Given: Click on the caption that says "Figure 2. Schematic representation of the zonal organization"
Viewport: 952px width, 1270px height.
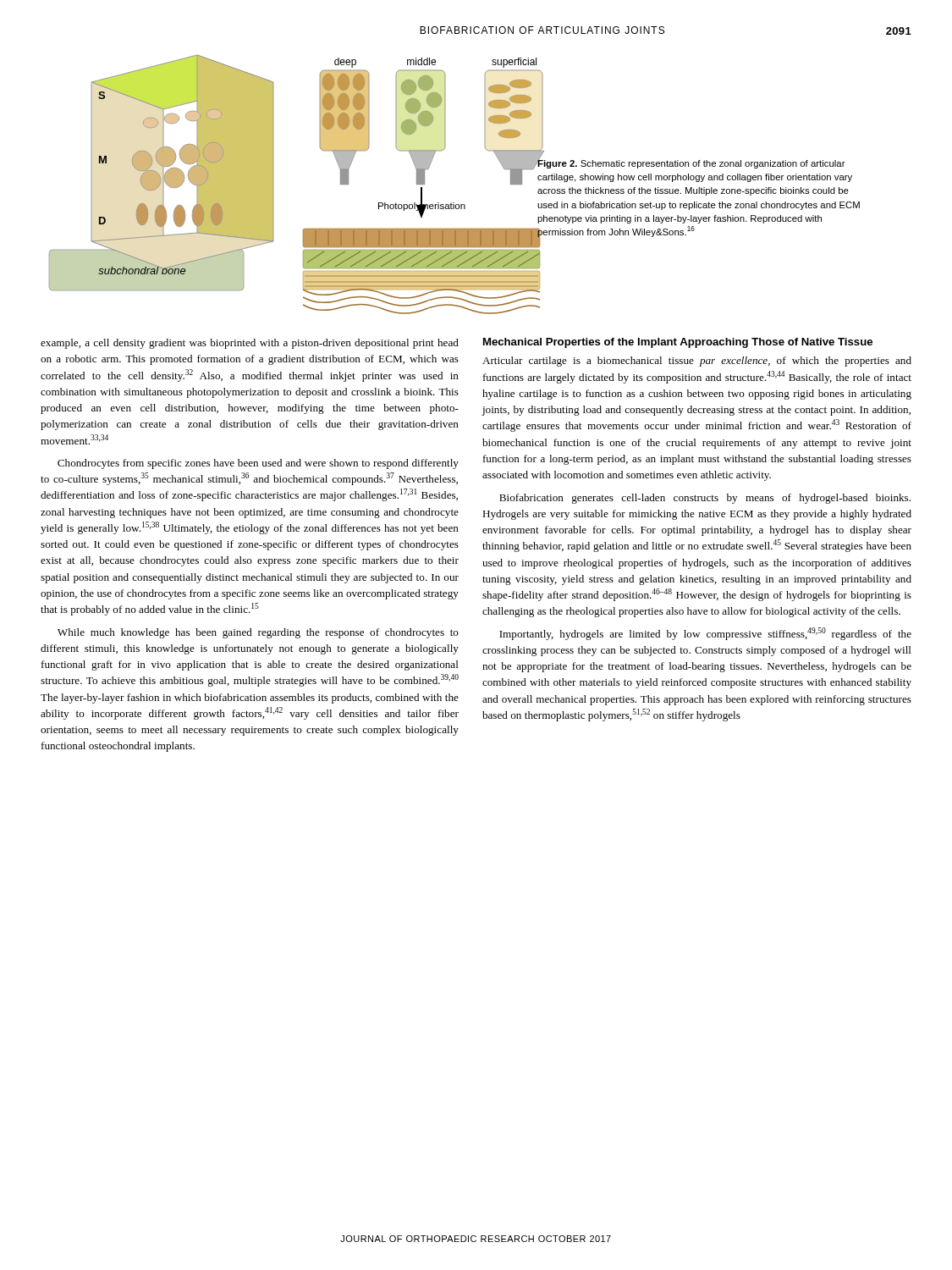Looking at the screenshot, I should pos(699,198).
